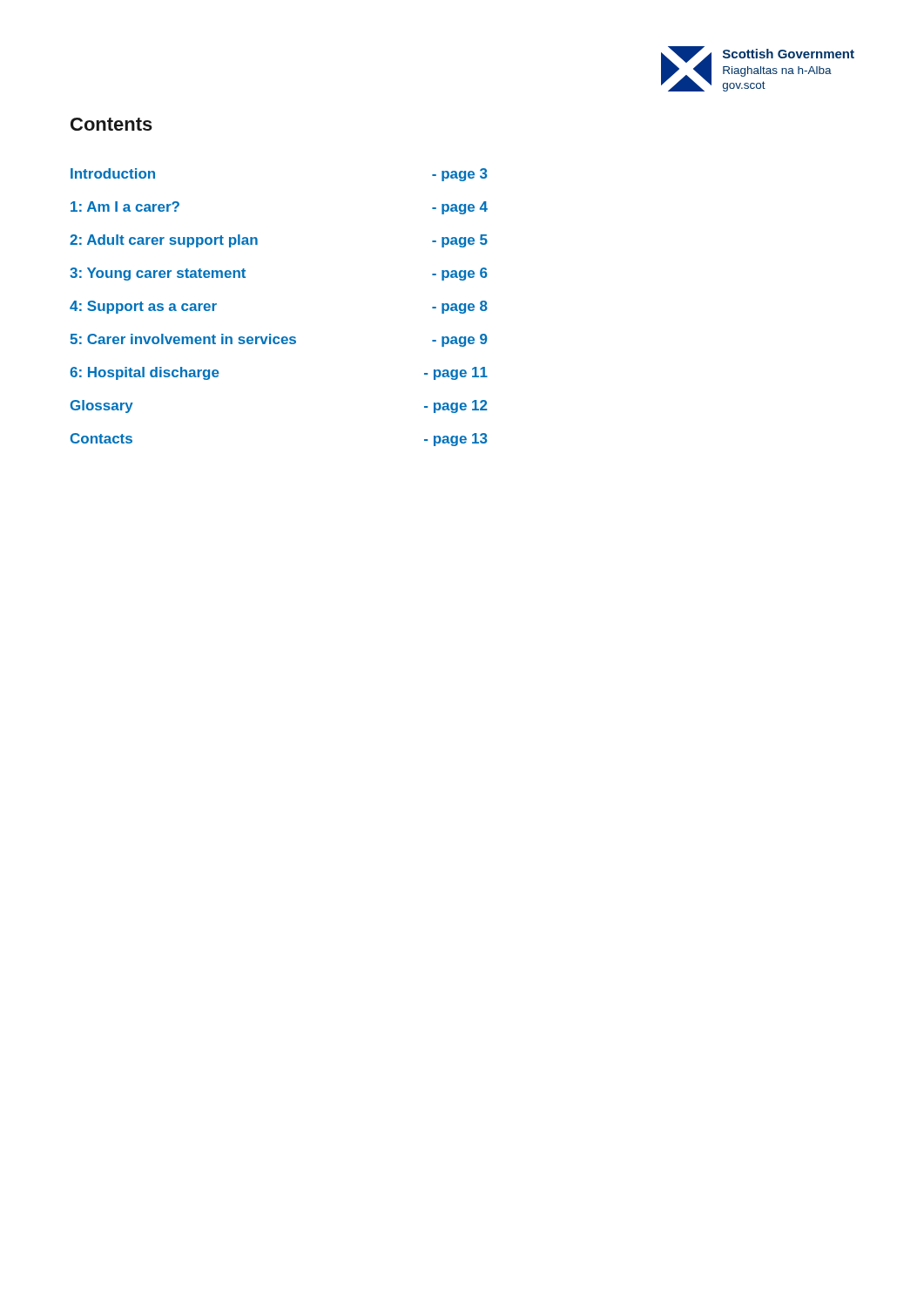Find the region starting "2: Adult carer support plan - page"

(162, 241)
